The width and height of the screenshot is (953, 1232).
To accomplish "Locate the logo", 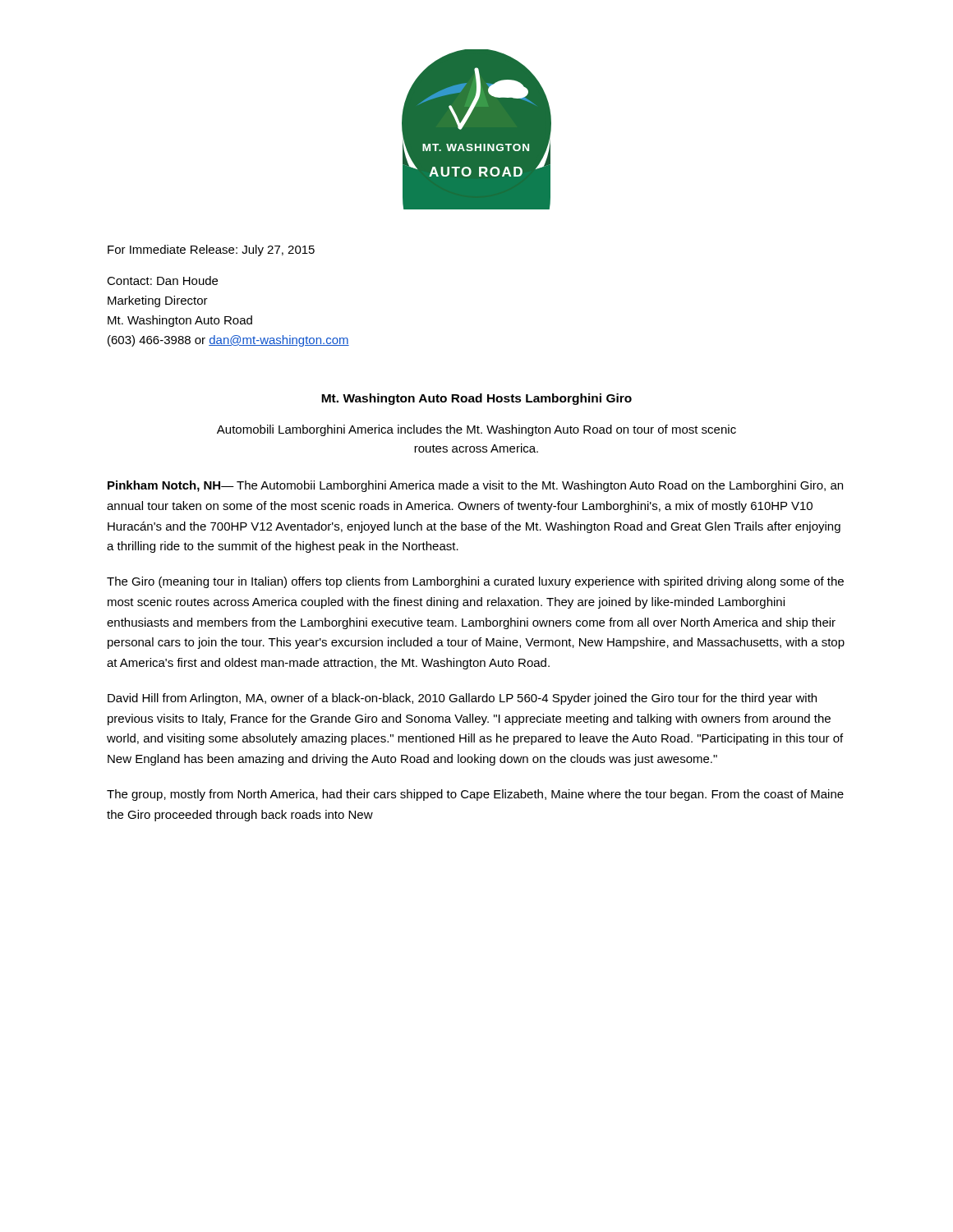I will [476, 129].
